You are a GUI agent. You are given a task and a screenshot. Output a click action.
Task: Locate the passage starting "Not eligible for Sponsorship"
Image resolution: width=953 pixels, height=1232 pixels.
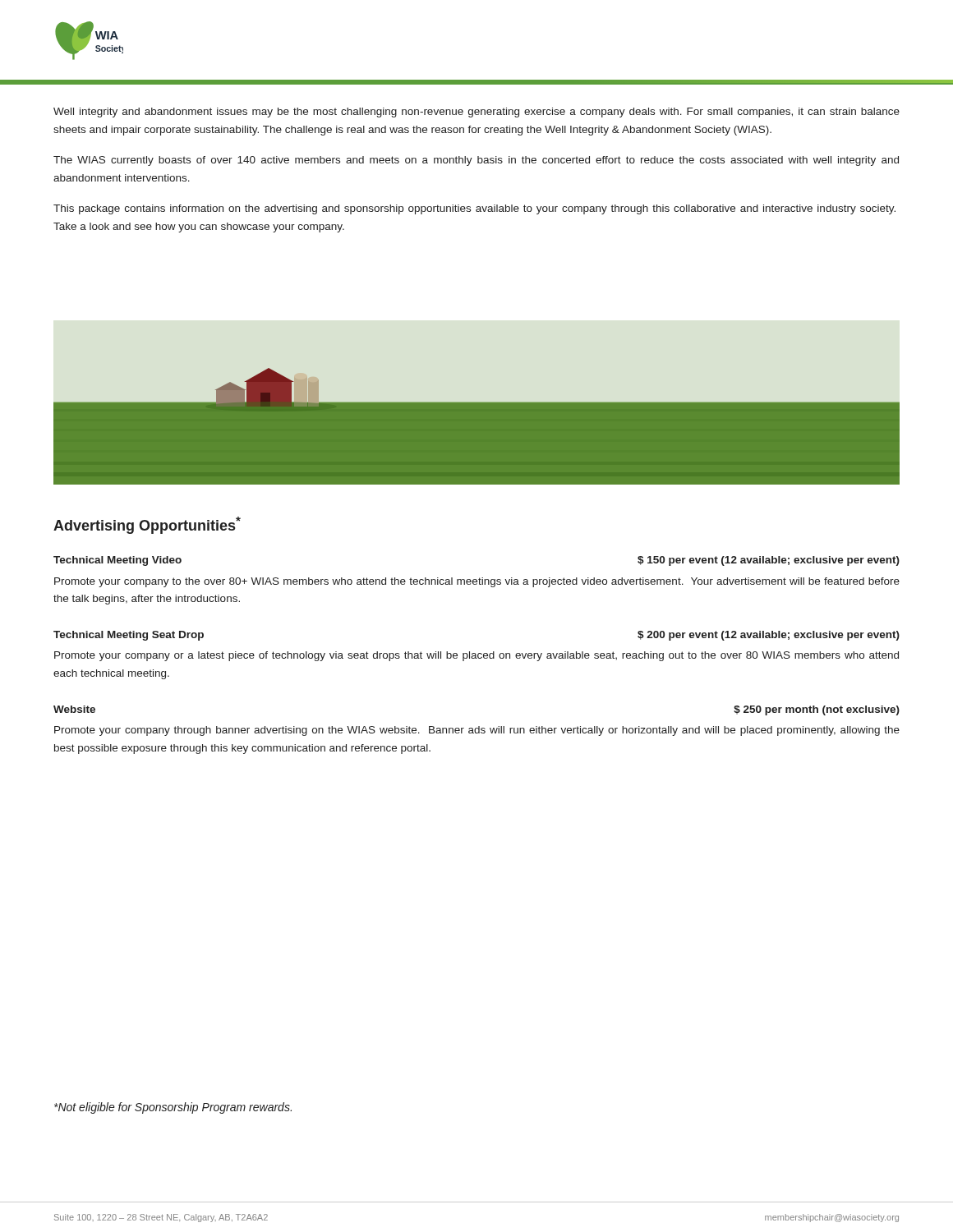tap(173, 1107)
